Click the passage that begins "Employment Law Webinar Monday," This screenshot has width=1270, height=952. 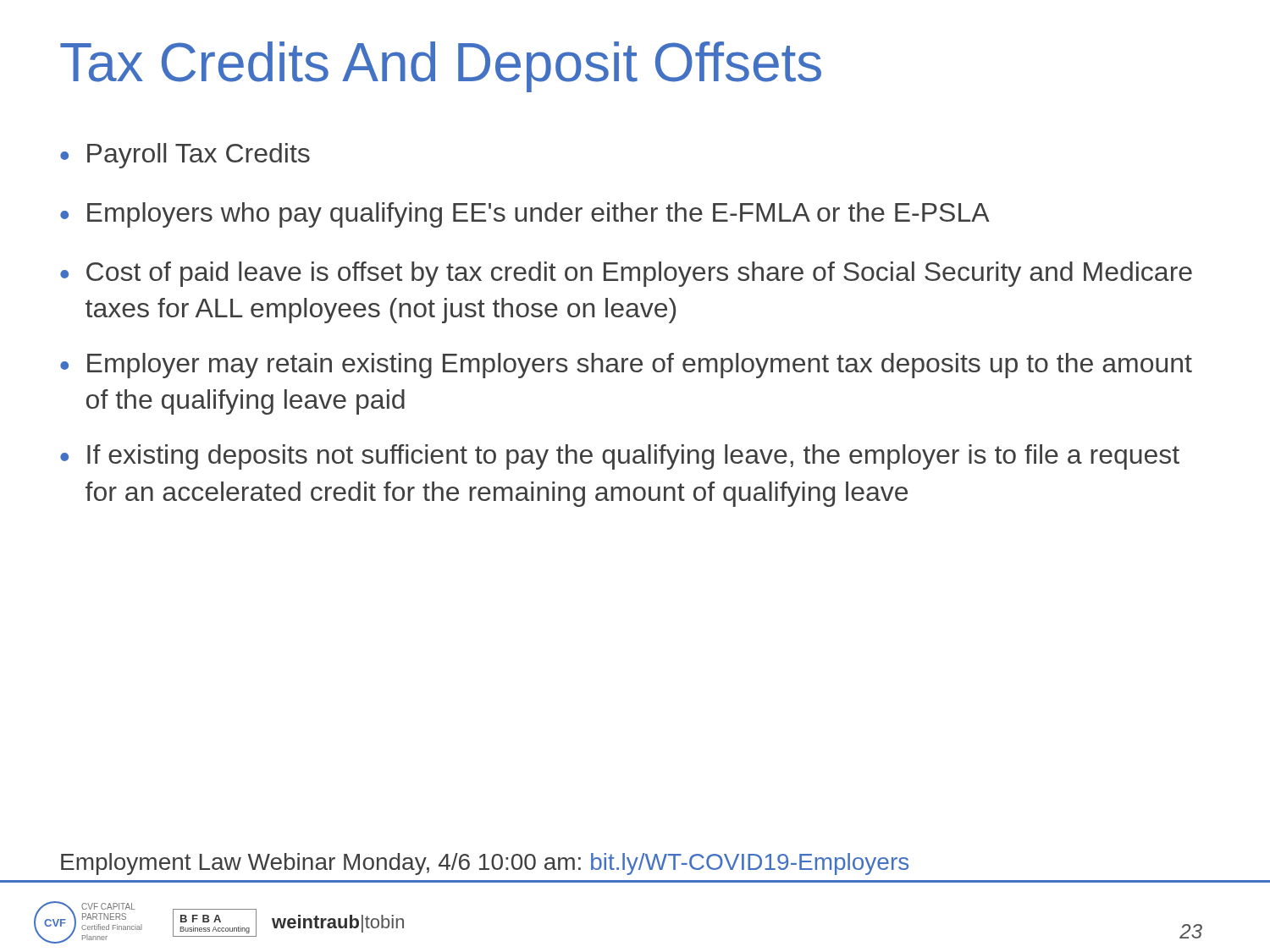(484, 862)
